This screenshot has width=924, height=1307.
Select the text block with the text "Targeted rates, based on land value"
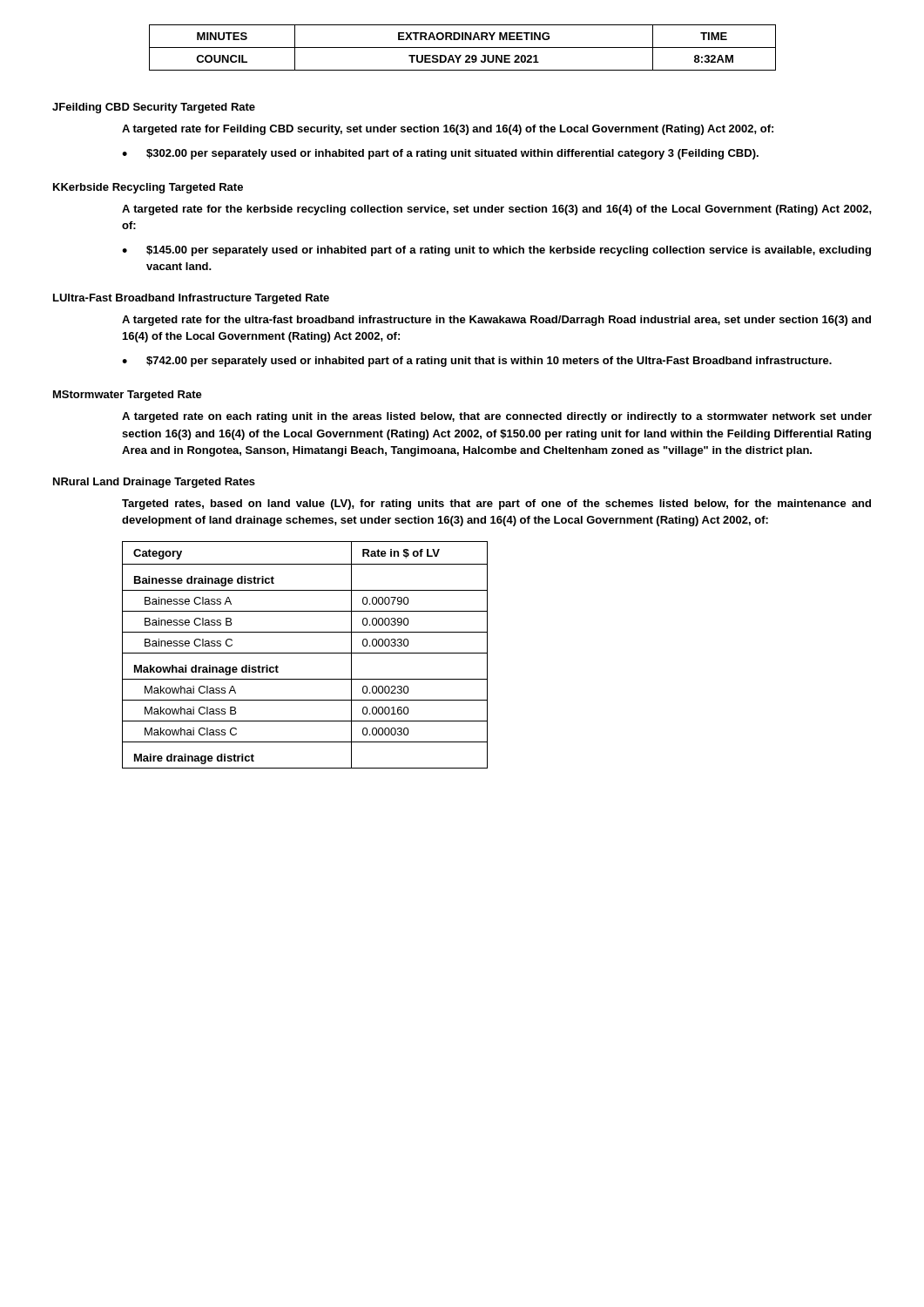pos(497,512)
